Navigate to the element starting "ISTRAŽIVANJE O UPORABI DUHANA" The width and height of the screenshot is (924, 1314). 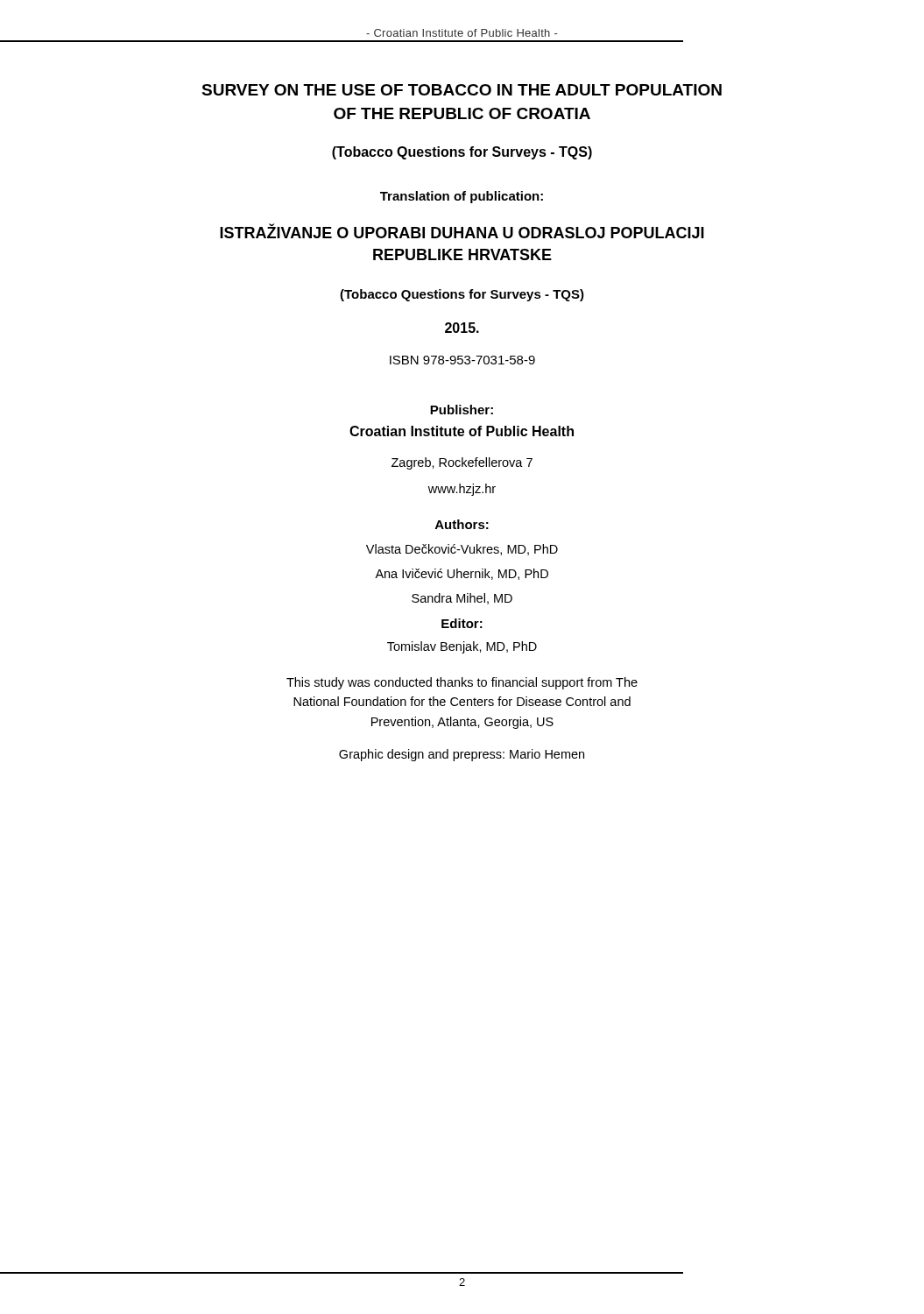tap(462, 244)
